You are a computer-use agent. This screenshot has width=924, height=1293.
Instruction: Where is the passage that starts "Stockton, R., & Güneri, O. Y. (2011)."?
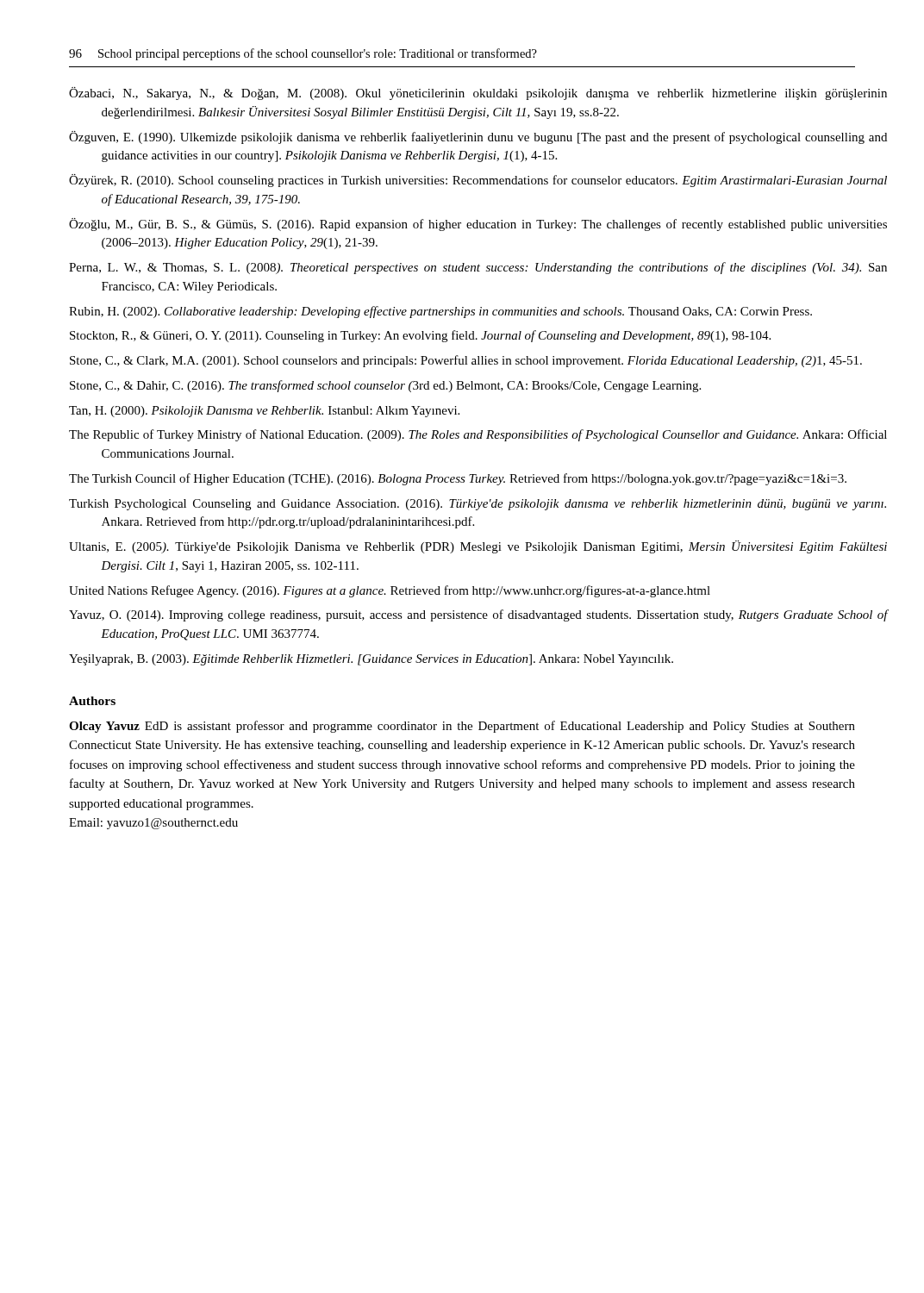[462, 336]
